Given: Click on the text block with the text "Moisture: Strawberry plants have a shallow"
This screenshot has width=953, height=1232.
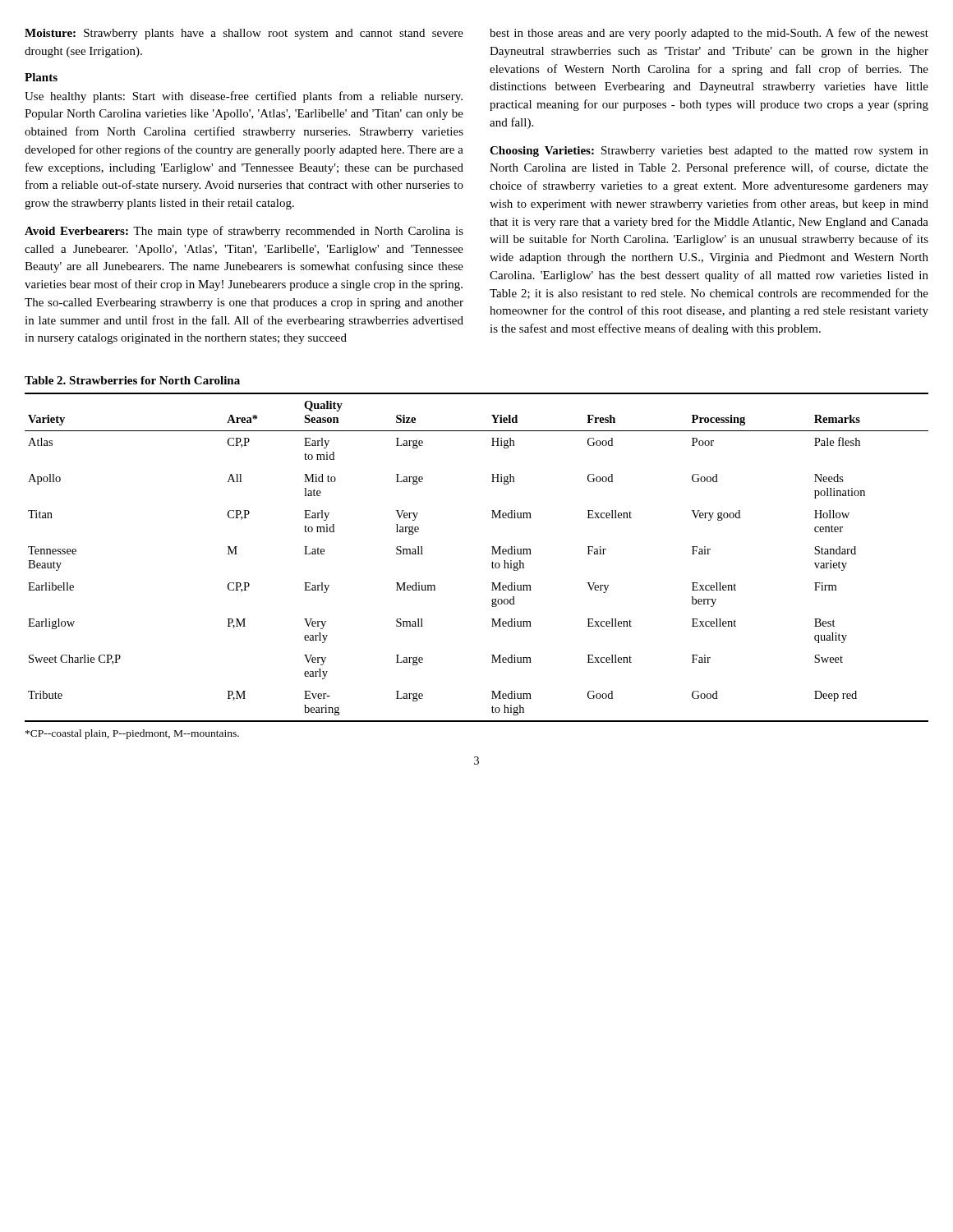Looking at the screenshot, I should pyautogui.click(x=244, y=42).
